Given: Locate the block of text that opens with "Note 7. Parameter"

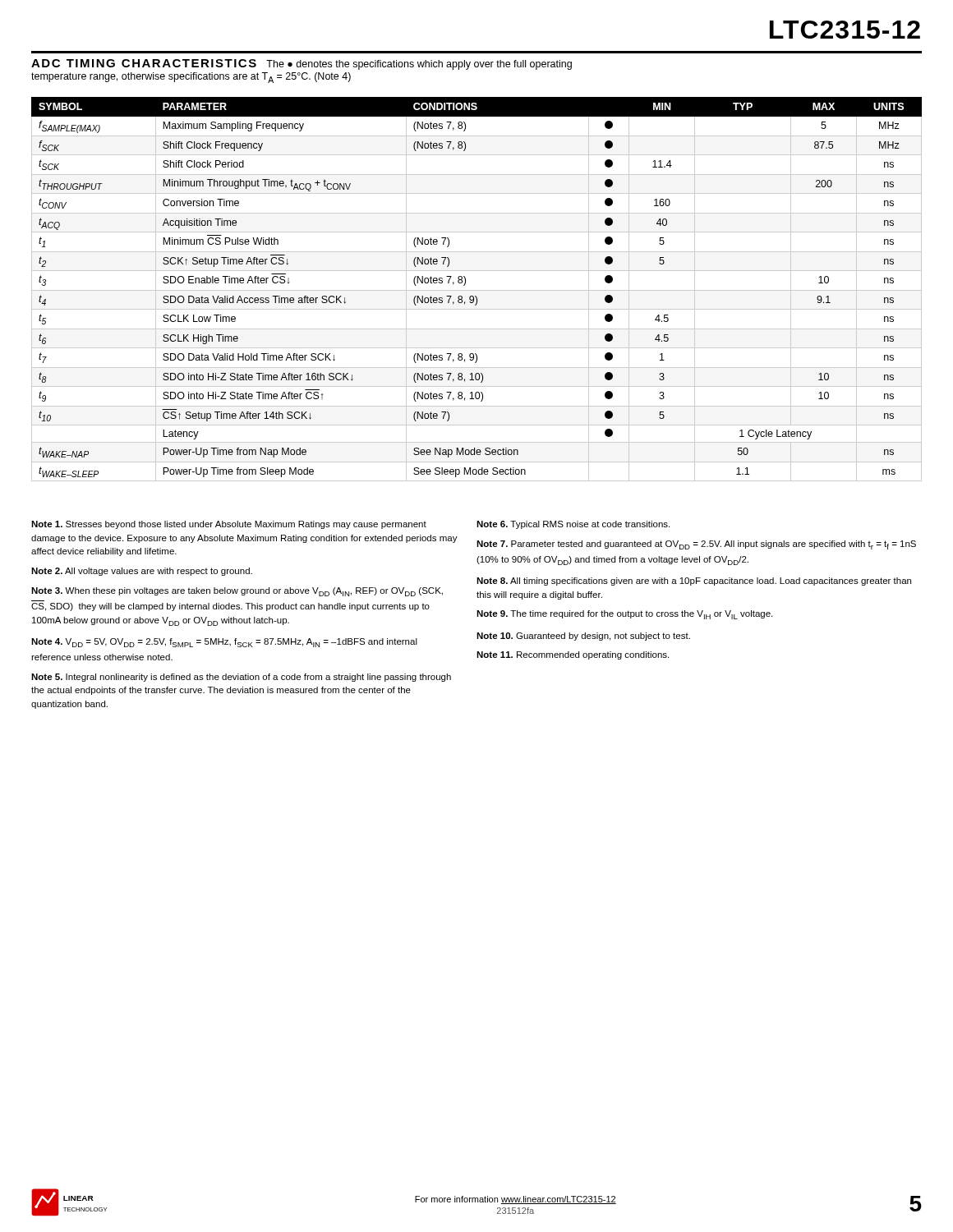Looking at the screenshot, I should pos(697,553).
